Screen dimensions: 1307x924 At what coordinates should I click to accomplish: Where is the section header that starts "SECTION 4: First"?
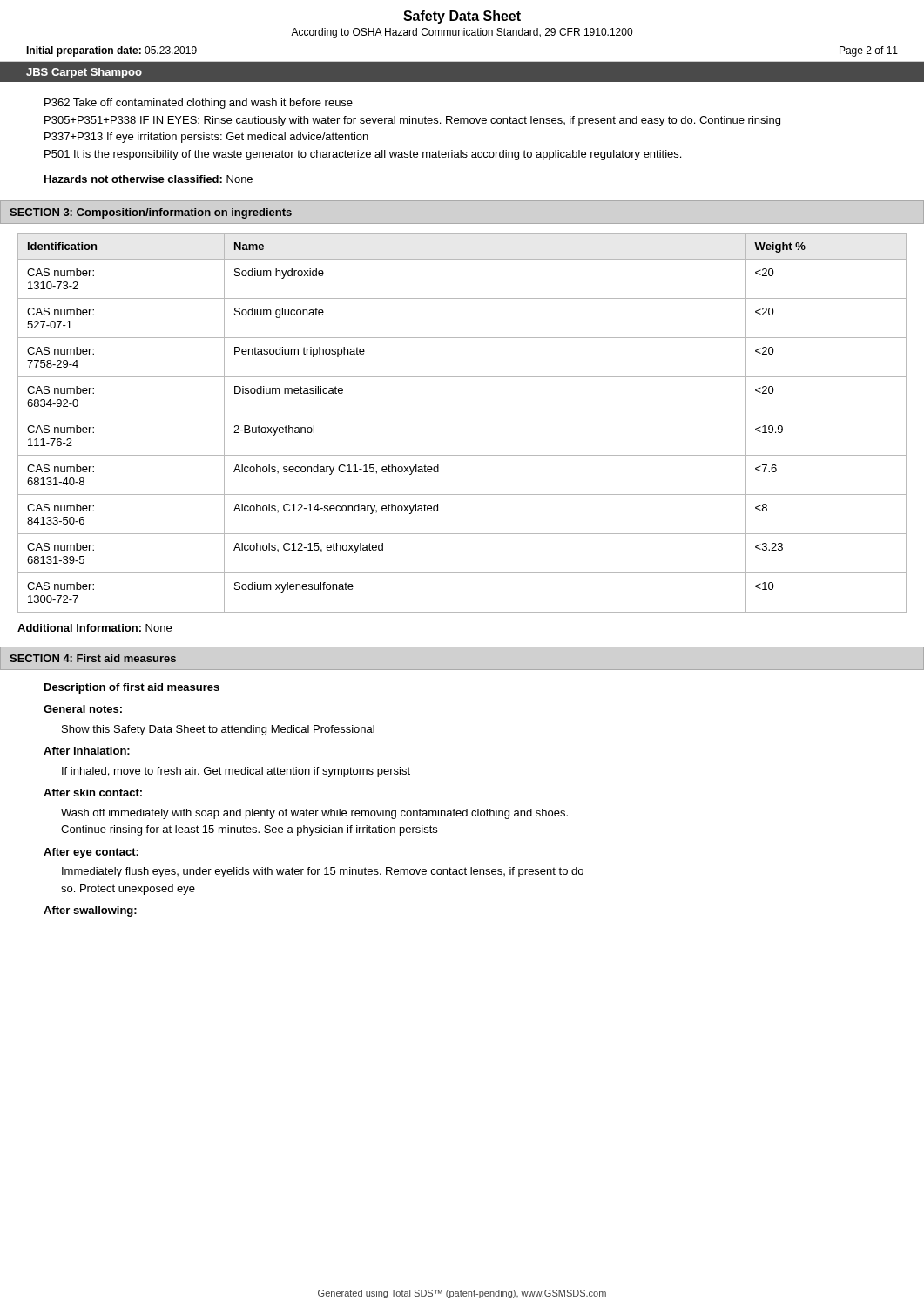(93, 658)
